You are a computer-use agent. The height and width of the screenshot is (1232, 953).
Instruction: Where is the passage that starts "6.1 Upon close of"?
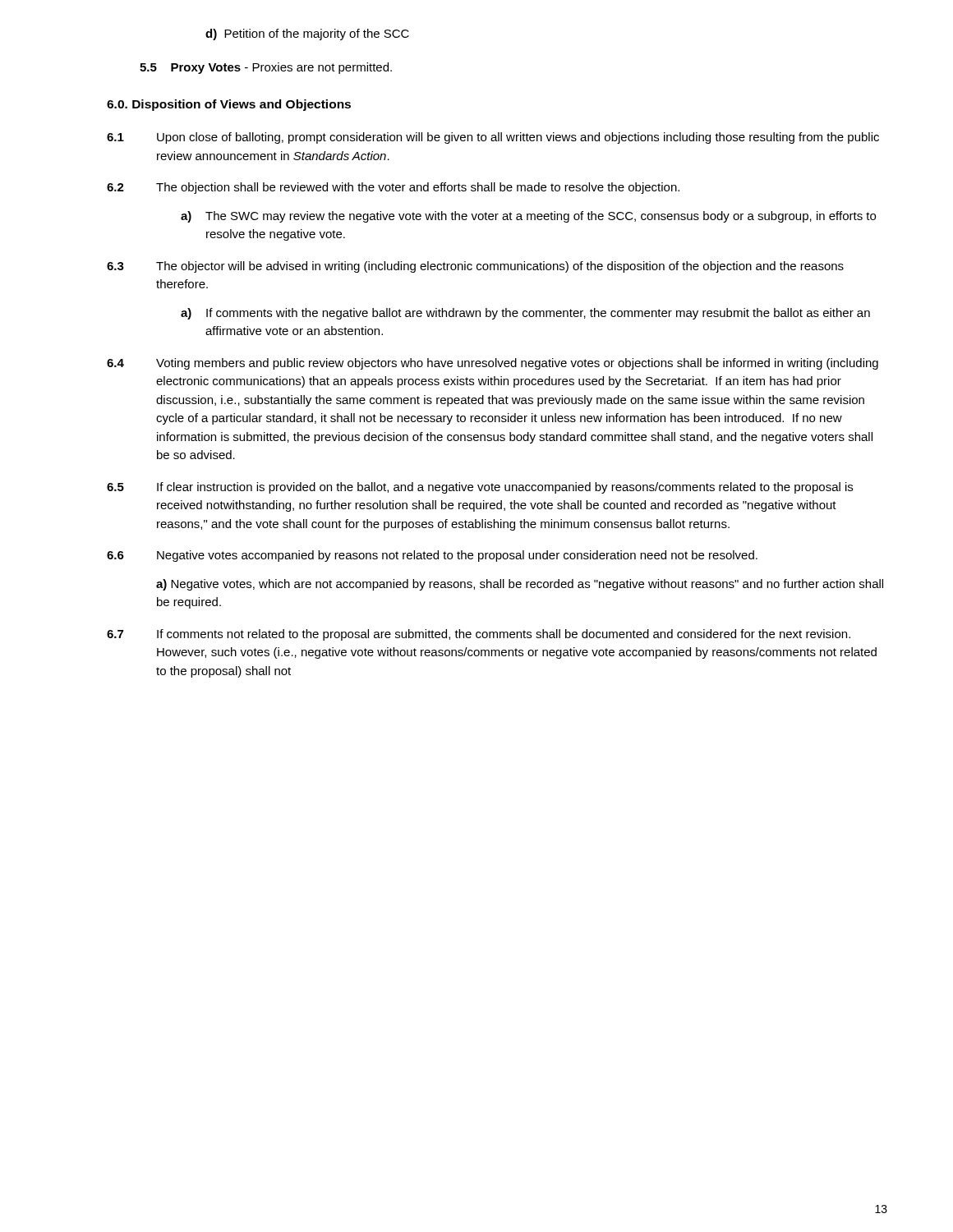tap(497, 147)
